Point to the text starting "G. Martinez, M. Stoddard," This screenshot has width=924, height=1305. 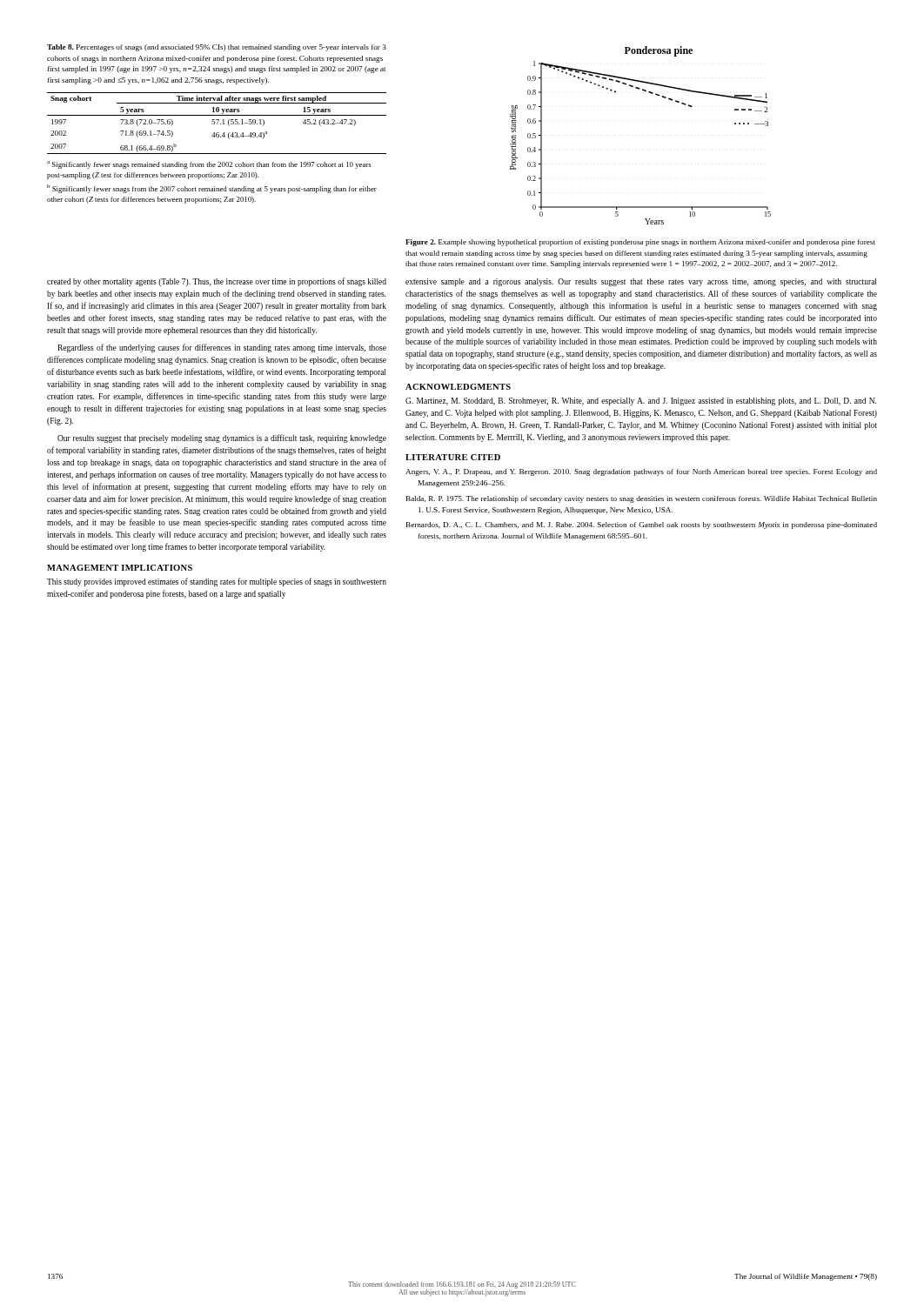pos(641,420)
